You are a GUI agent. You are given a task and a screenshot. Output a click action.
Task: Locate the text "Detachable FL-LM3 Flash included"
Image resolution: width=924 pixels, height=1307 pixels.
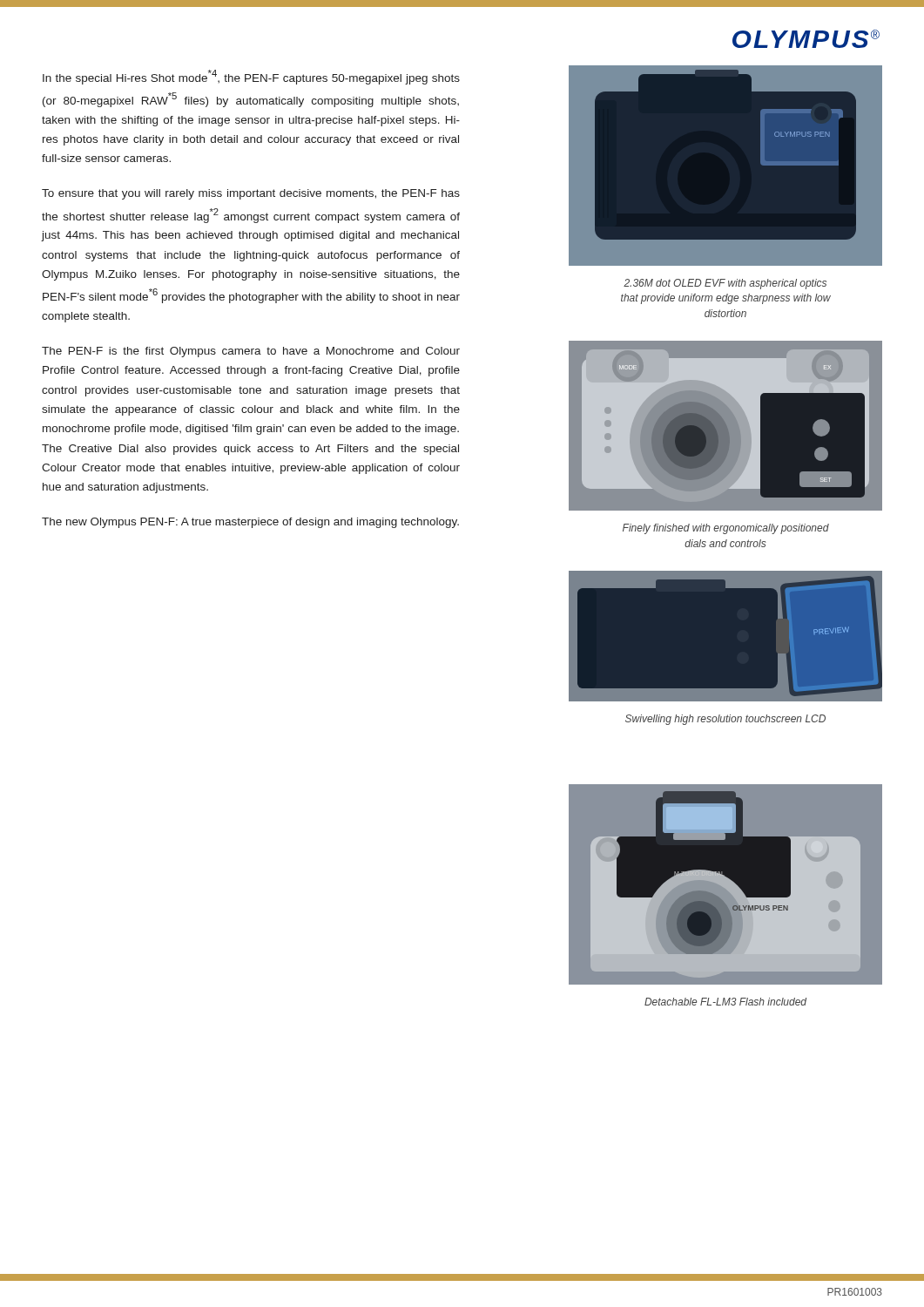click(725, 1003)
